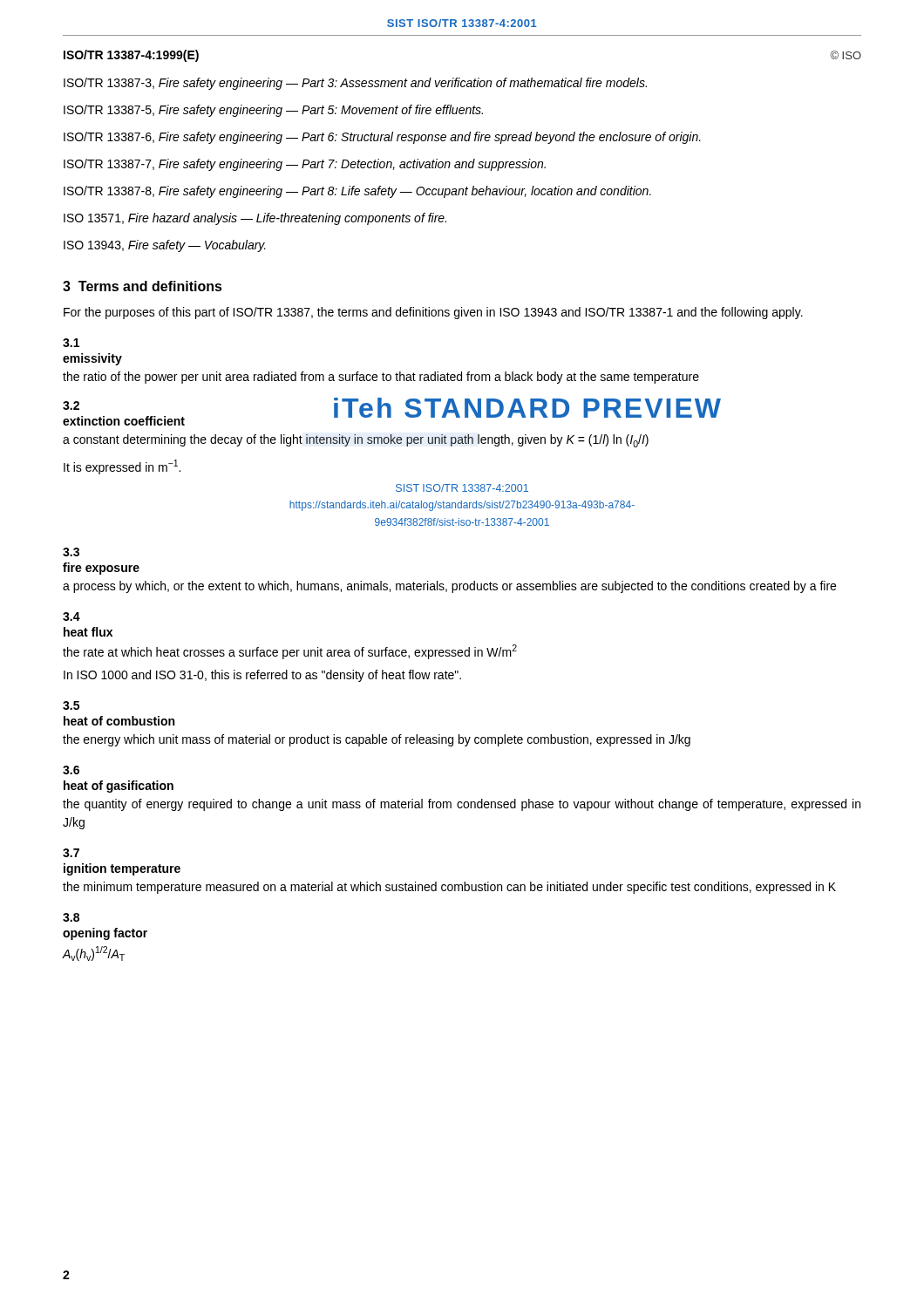Image resolution: width=924 pixels, height=1308 pixels.
Task: Click on the text block with the text "5 heat of combustion the energy which"
Action: tap(462, 724)
